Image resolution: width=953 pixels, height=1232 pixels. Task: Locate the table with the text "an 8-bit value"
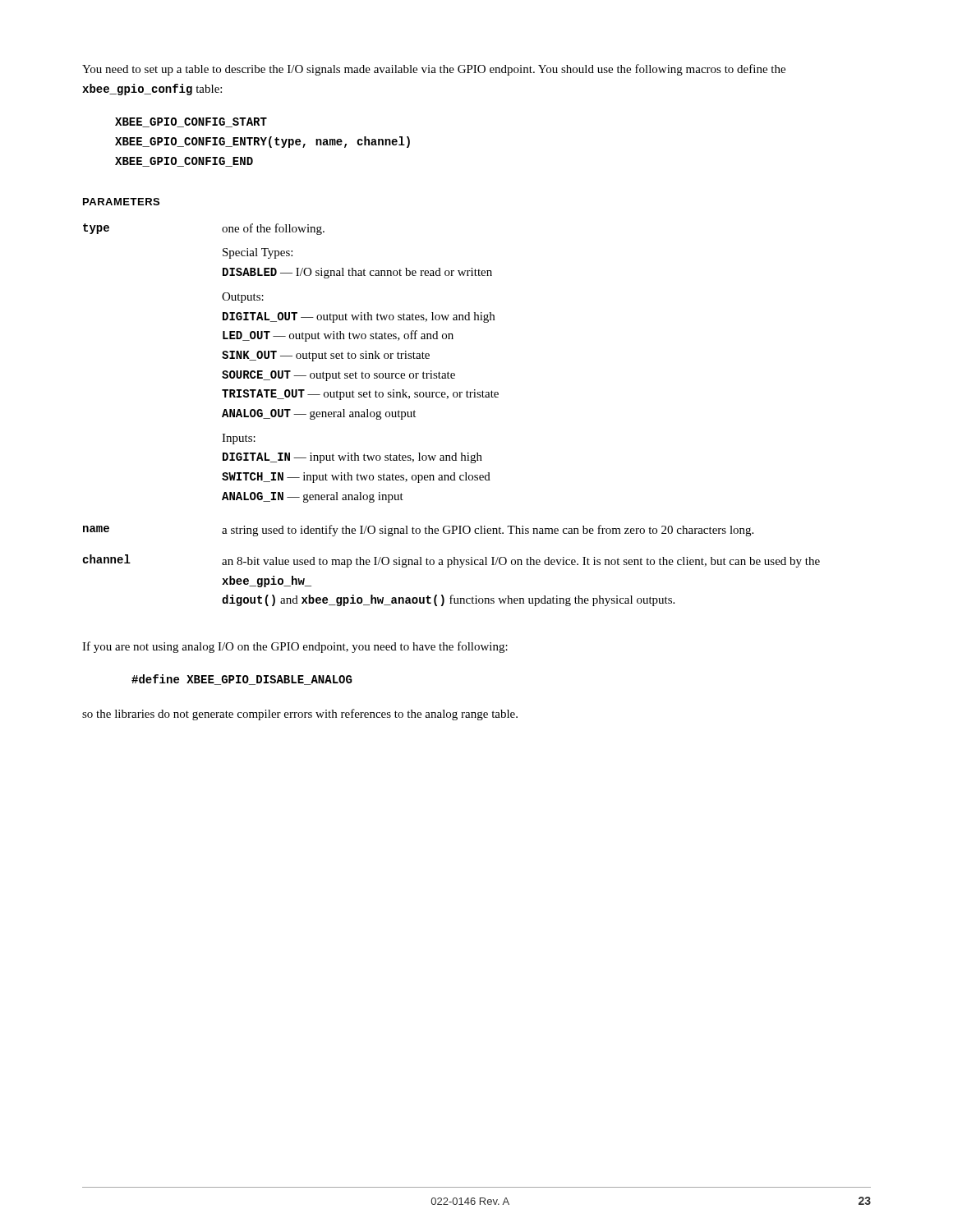point(476,415)
